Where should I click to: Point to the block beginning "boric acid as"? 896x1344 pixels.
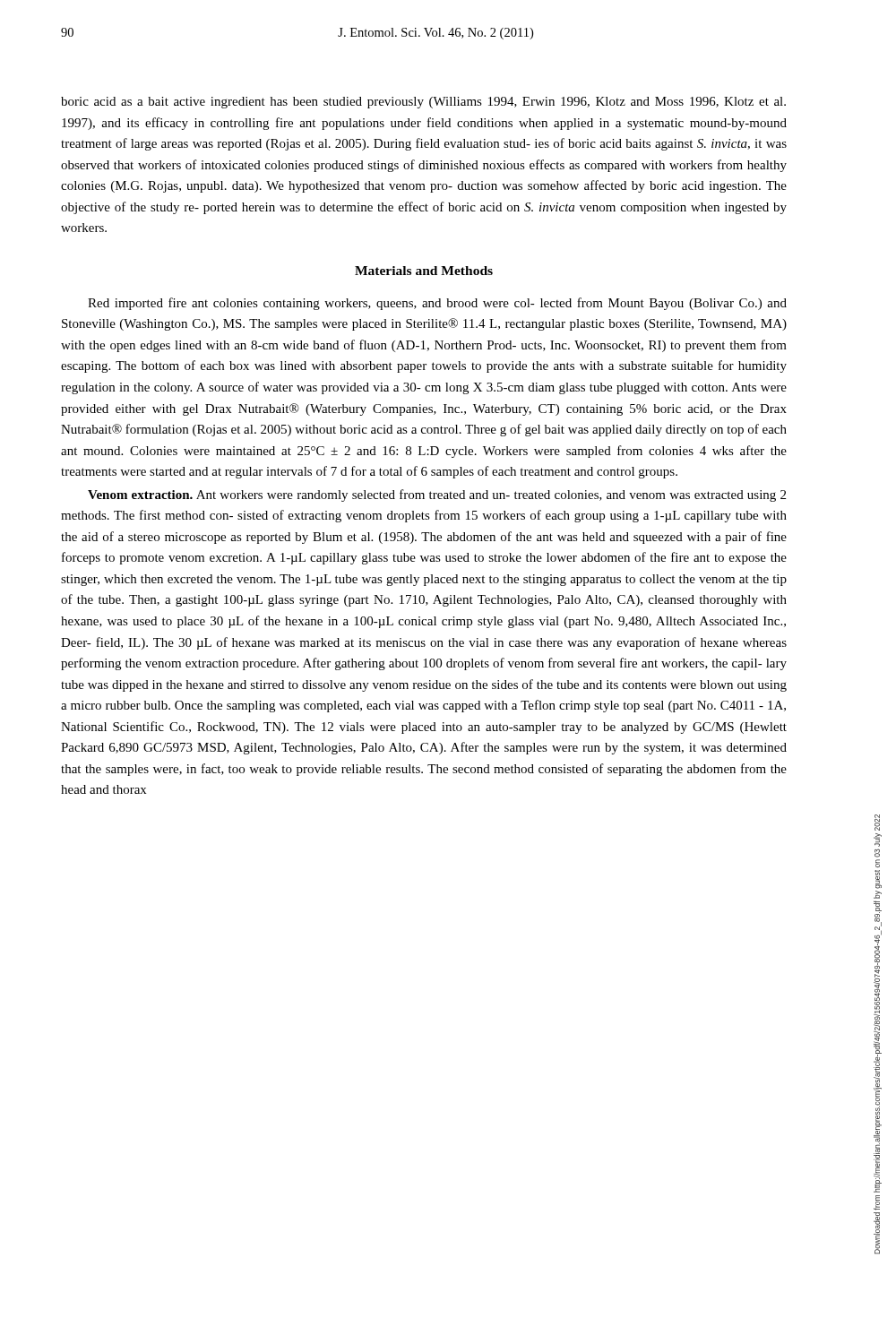(x=424, y=165)
